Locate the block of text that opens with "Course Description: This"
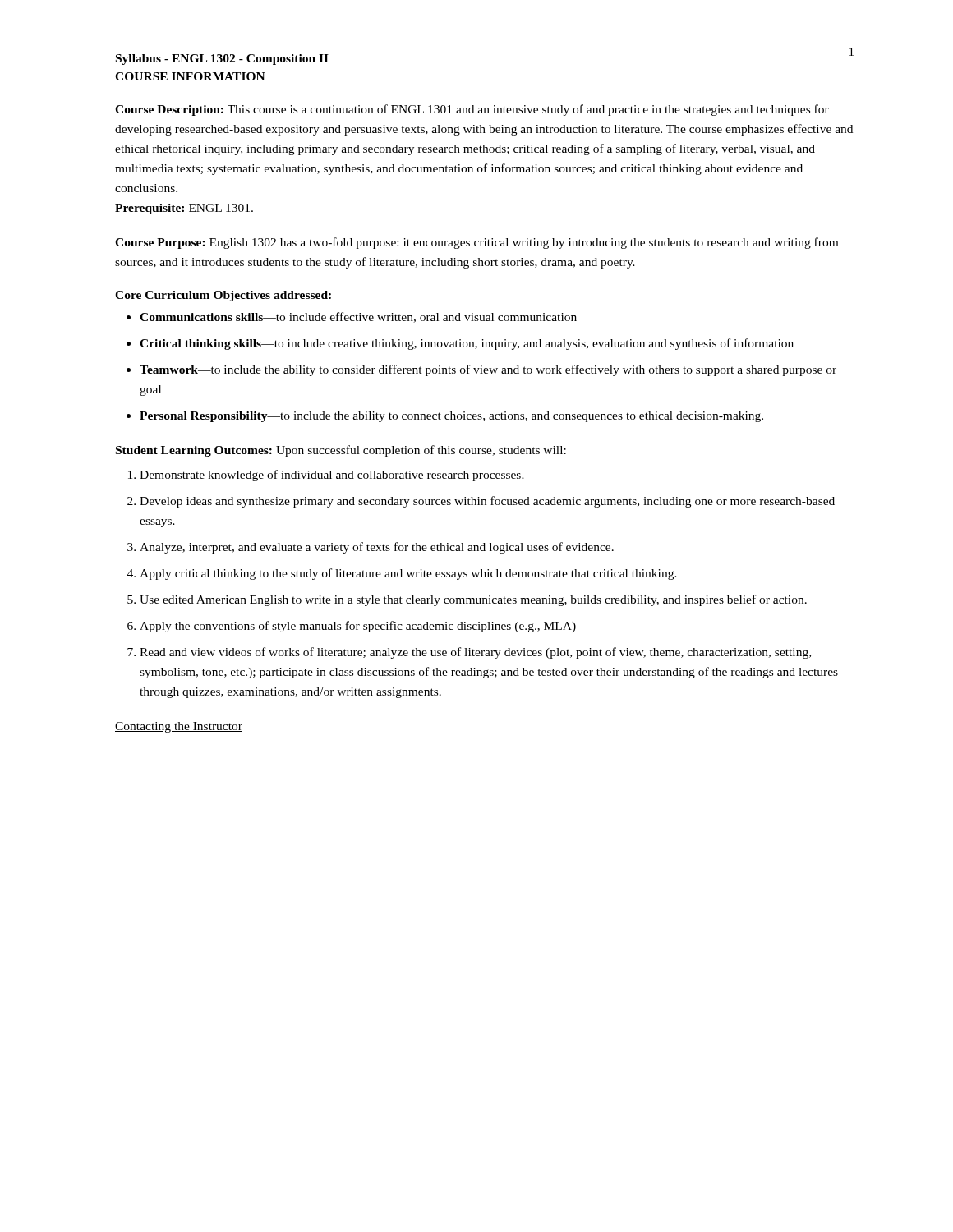This screenshot has width=953, height=1232. (484, 158)
